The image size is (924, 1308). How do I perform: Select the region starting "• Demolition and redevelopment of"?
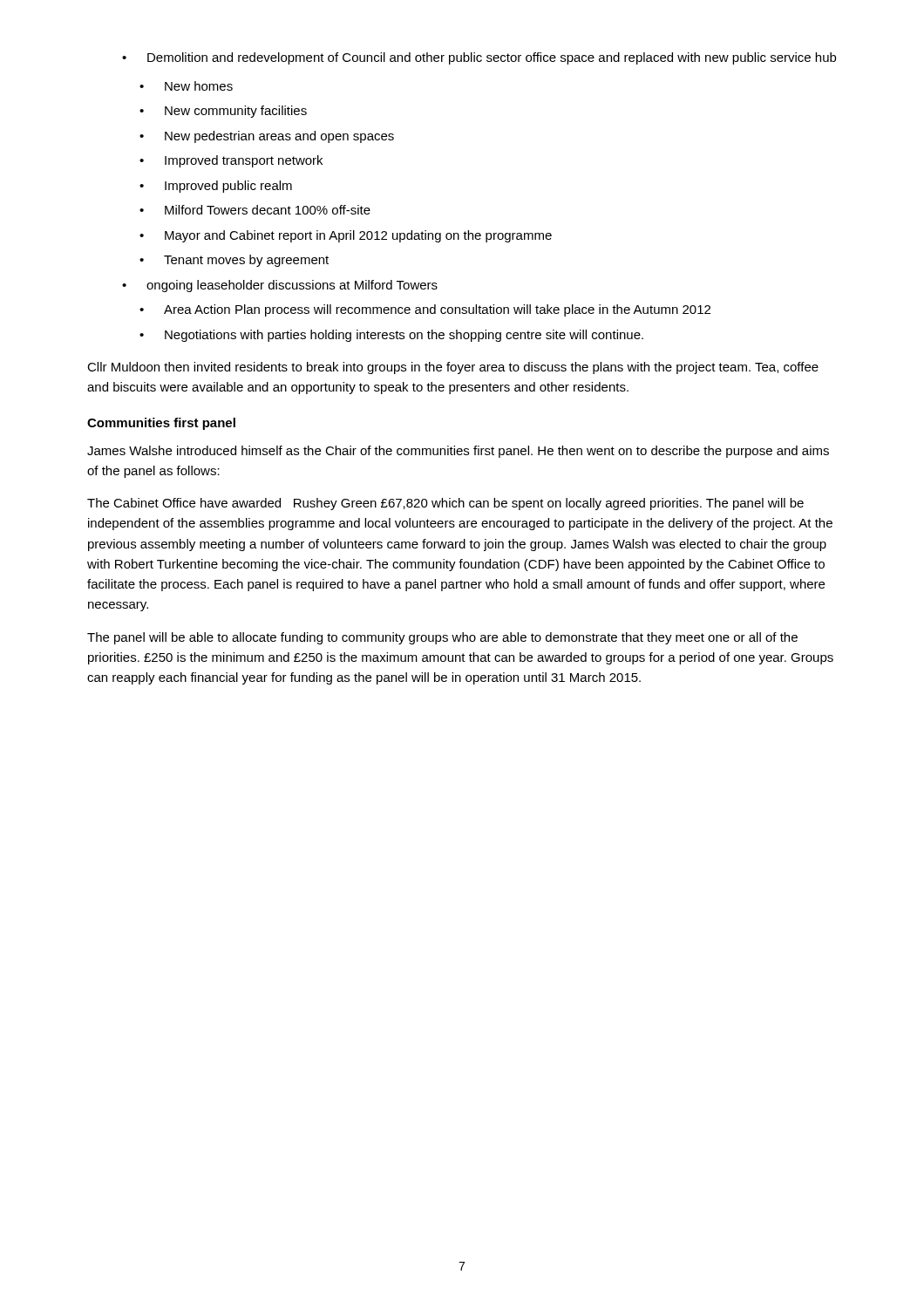coord(479,58)
